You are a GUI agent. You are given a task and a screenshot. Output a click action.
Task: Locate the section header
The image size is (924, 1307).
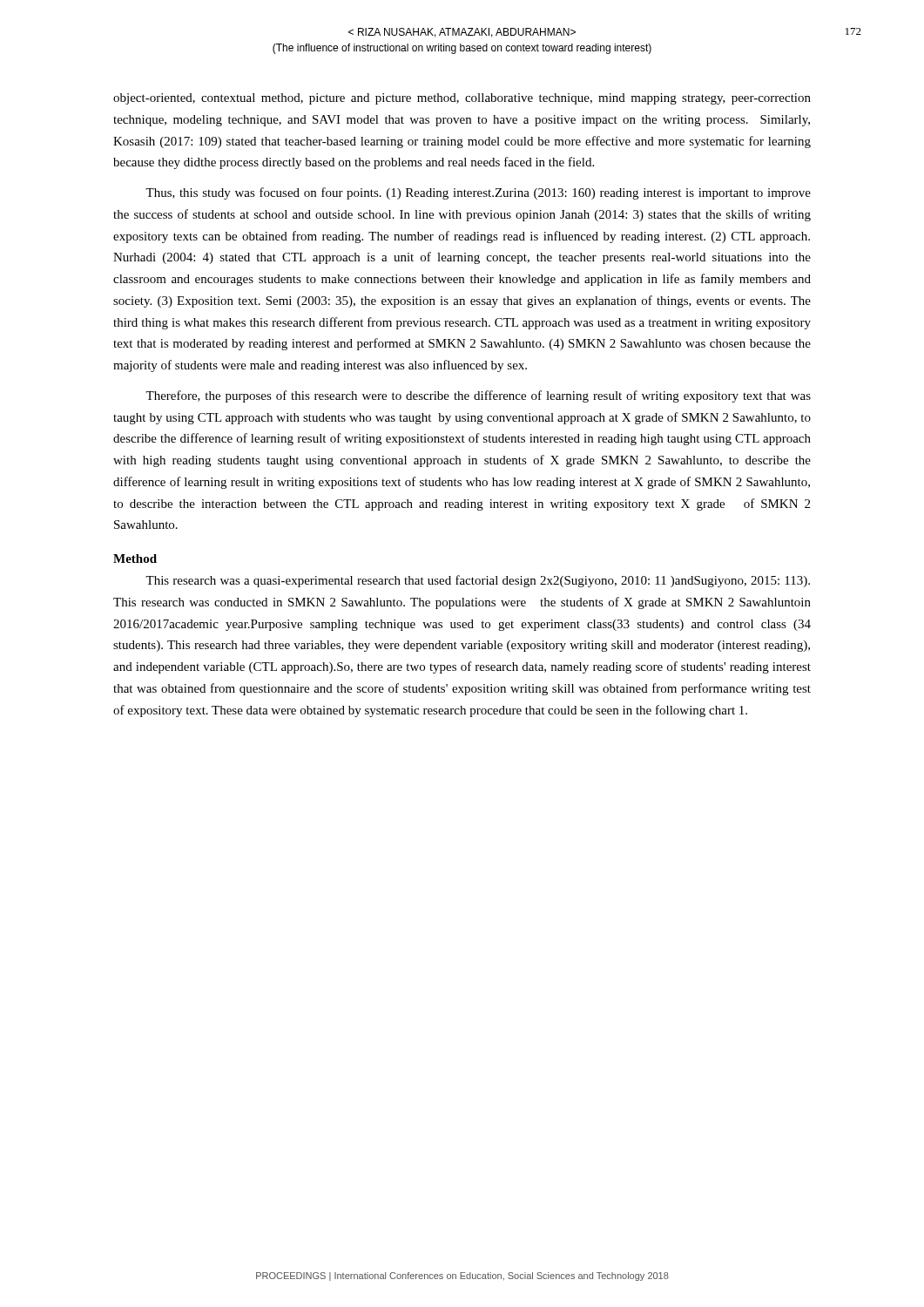[x=135, y=559]
